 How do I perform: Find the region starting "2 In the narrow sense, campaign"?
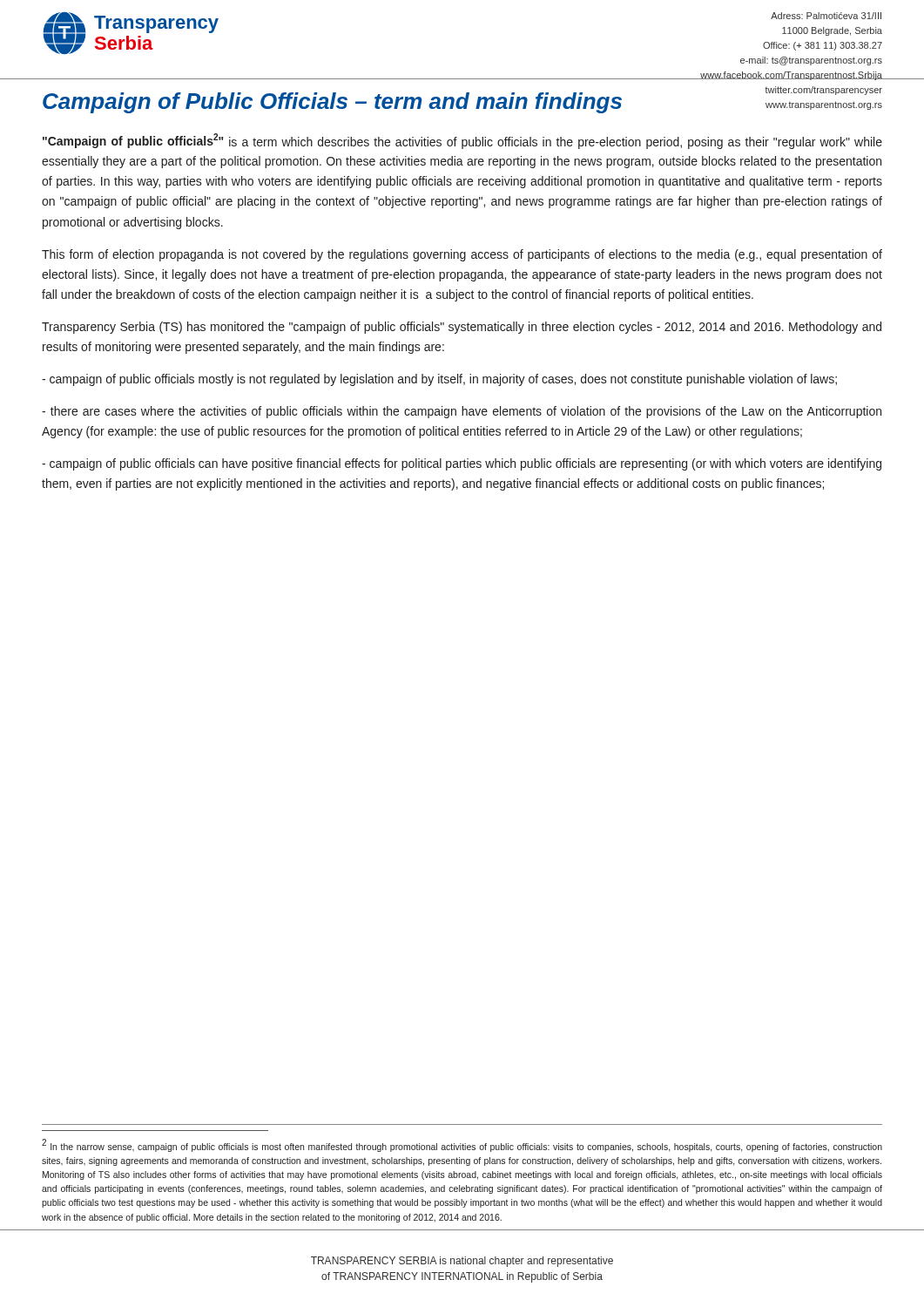coord(462,1177)
